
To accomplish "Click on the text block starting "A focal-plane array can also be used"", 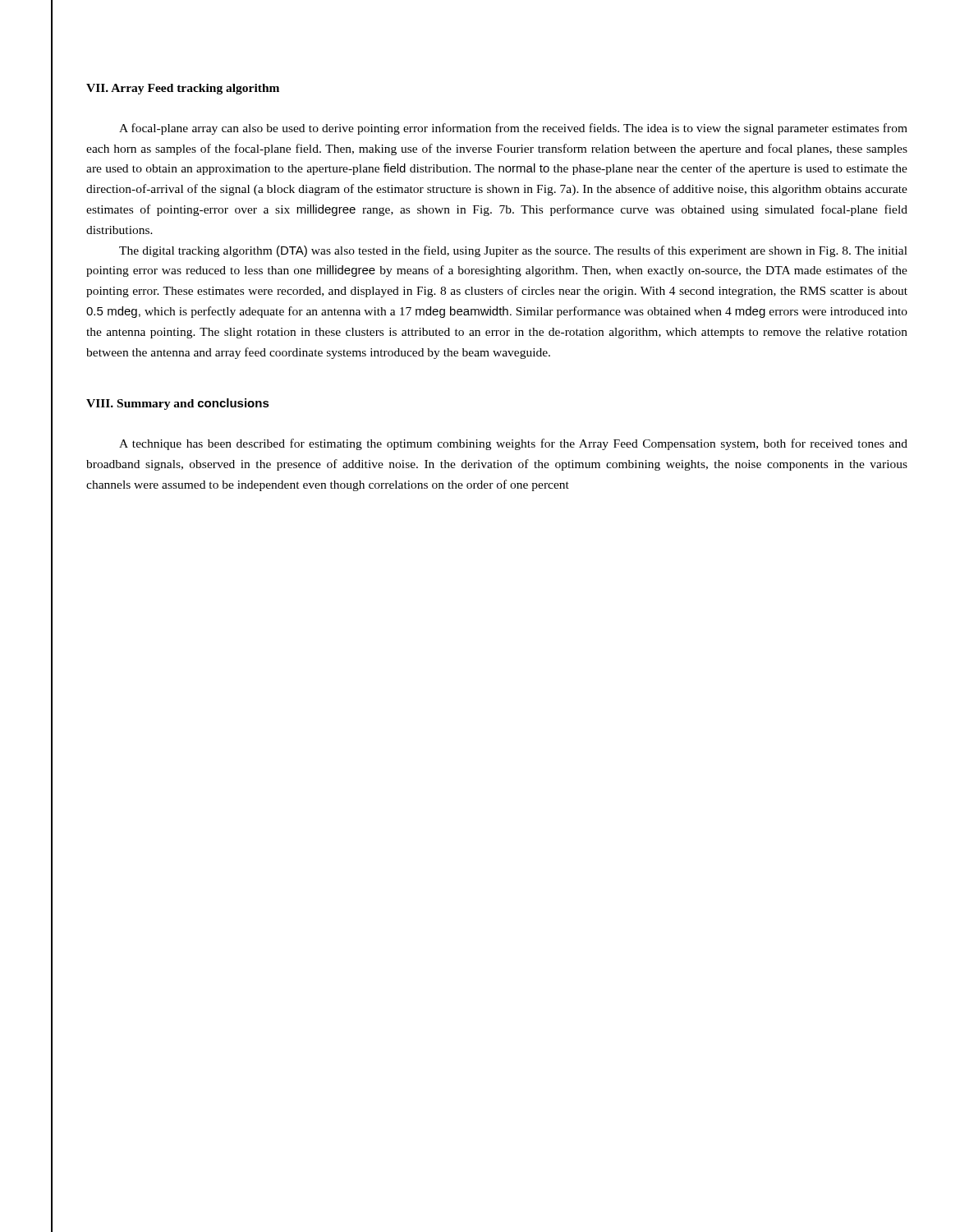I will point(497,240).
